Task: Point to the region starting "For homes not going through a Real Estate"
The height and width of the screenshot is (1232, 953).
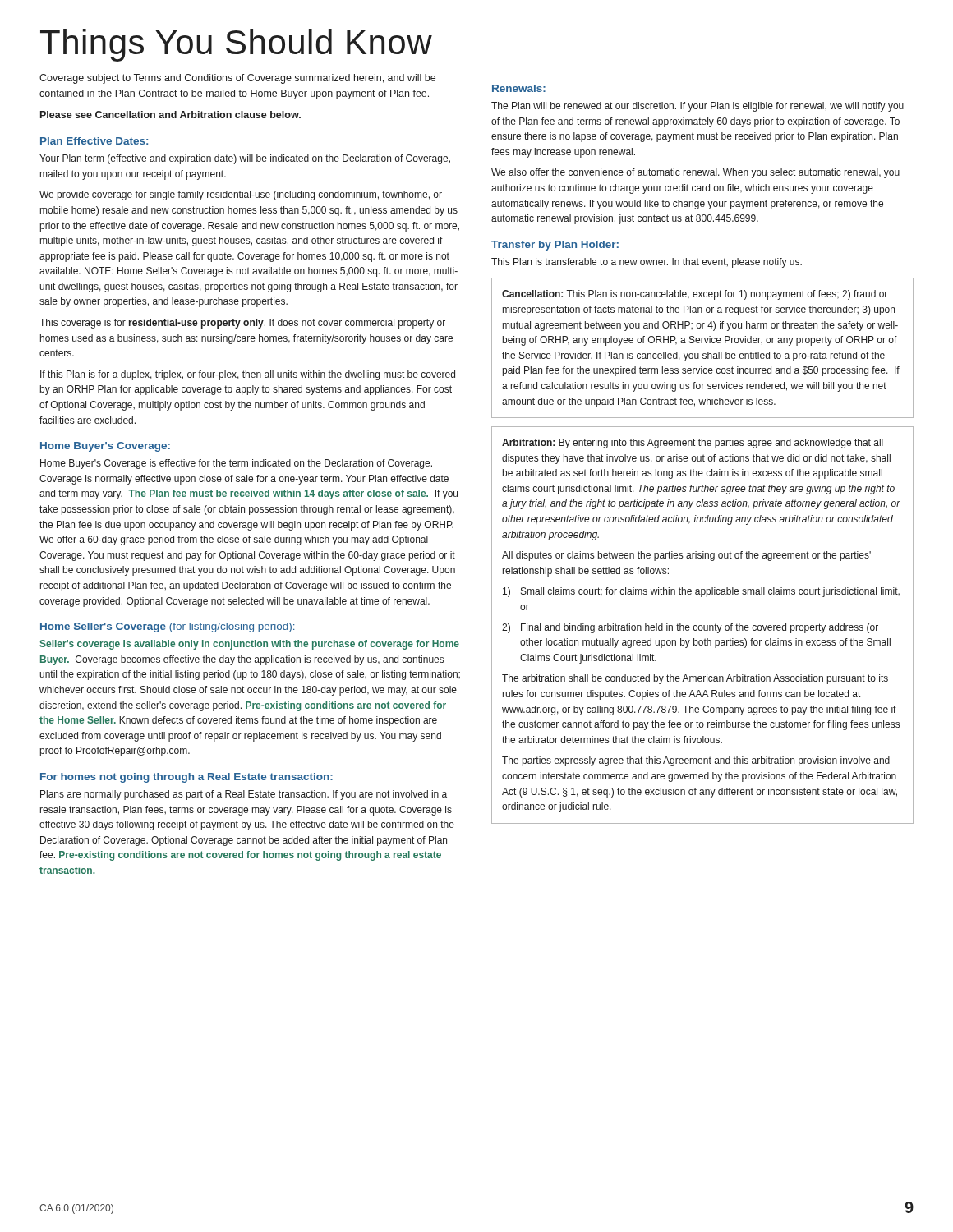Action: click(186, 777)
